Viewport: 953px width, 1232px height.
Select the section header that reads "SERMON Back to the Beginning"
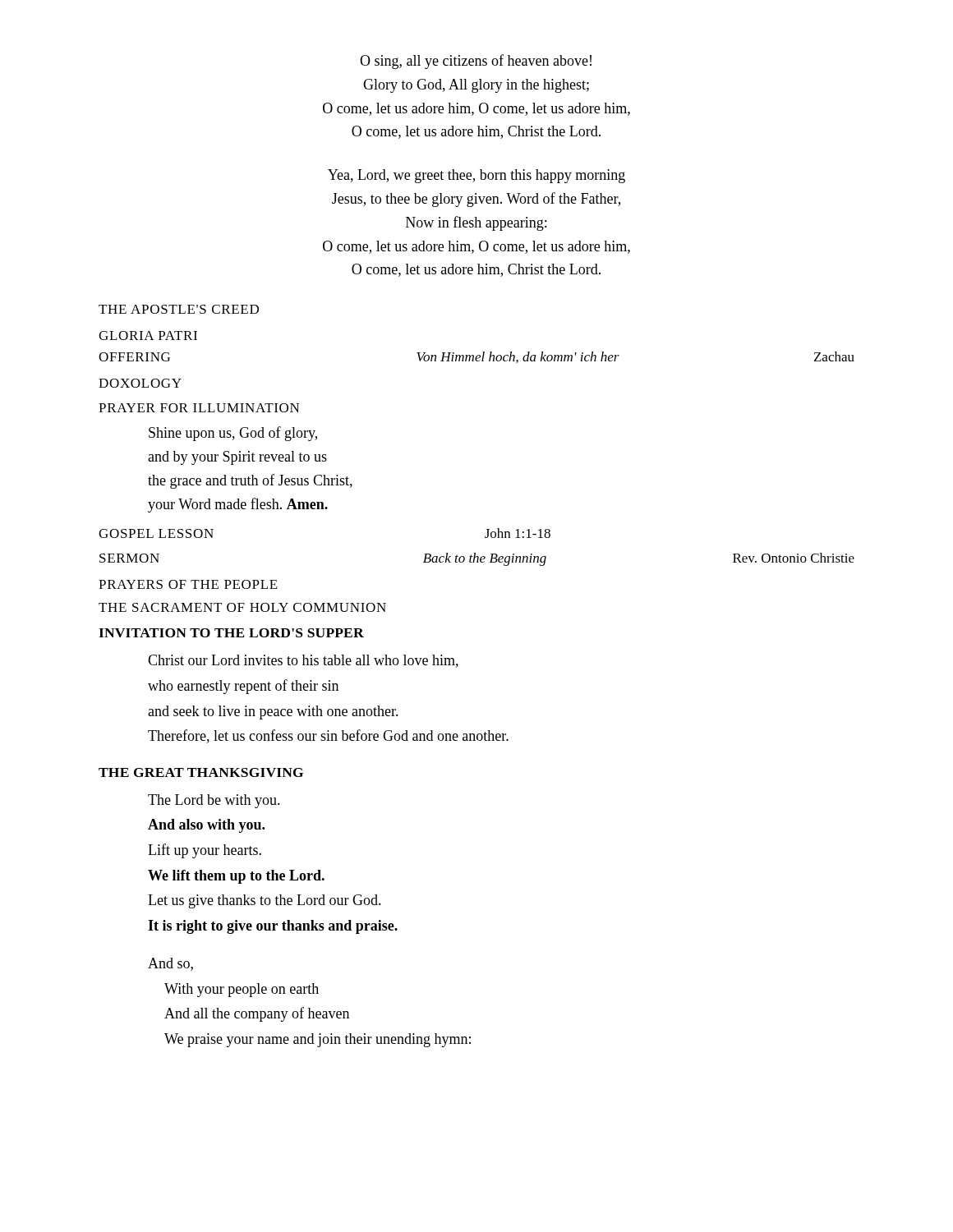pyautogui.click(x=476, y=559)
